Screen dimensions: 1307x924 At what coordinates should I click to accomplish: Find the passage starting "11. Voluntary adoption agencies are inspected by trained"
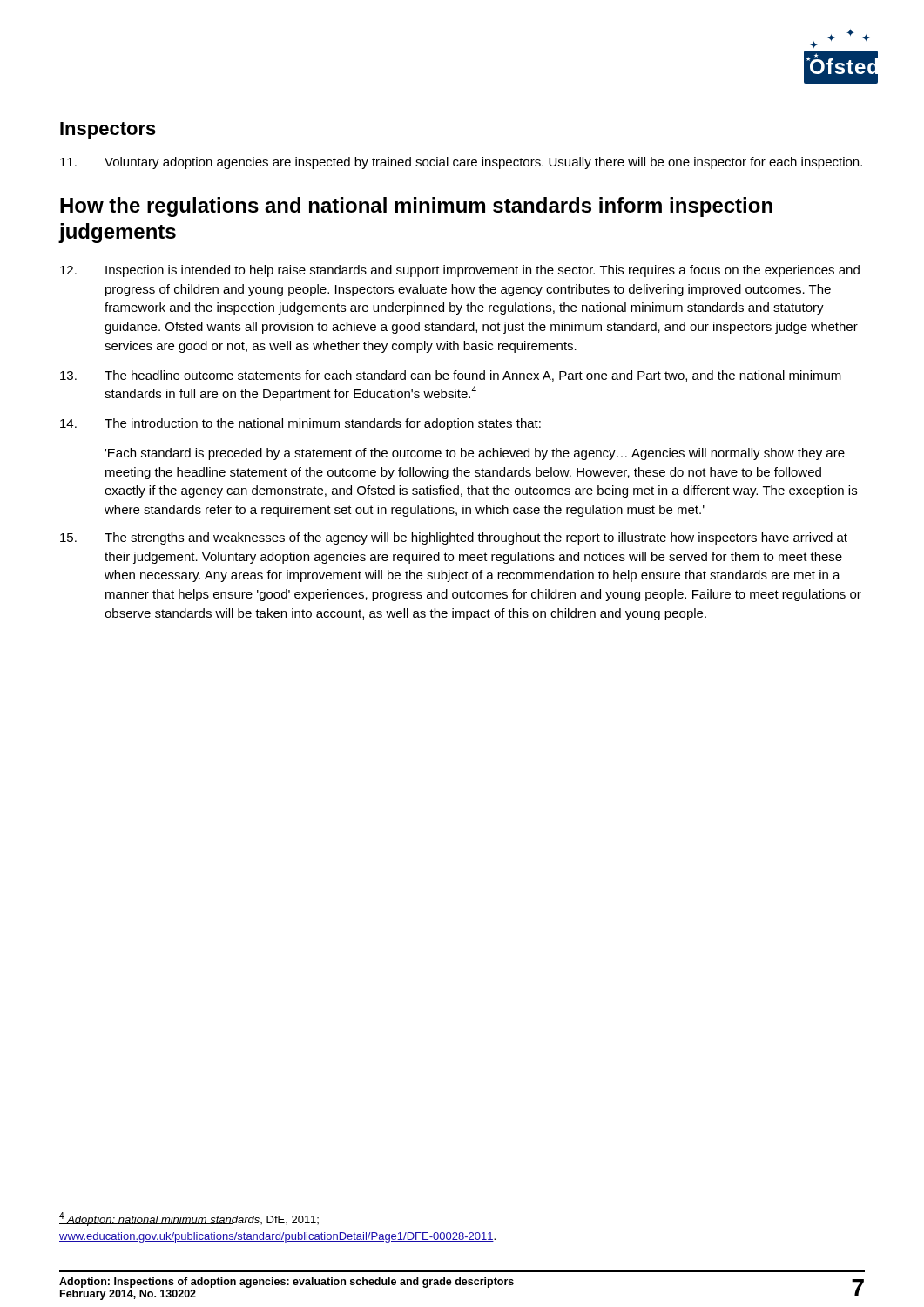pyautogui.click(x=462, y=162)
